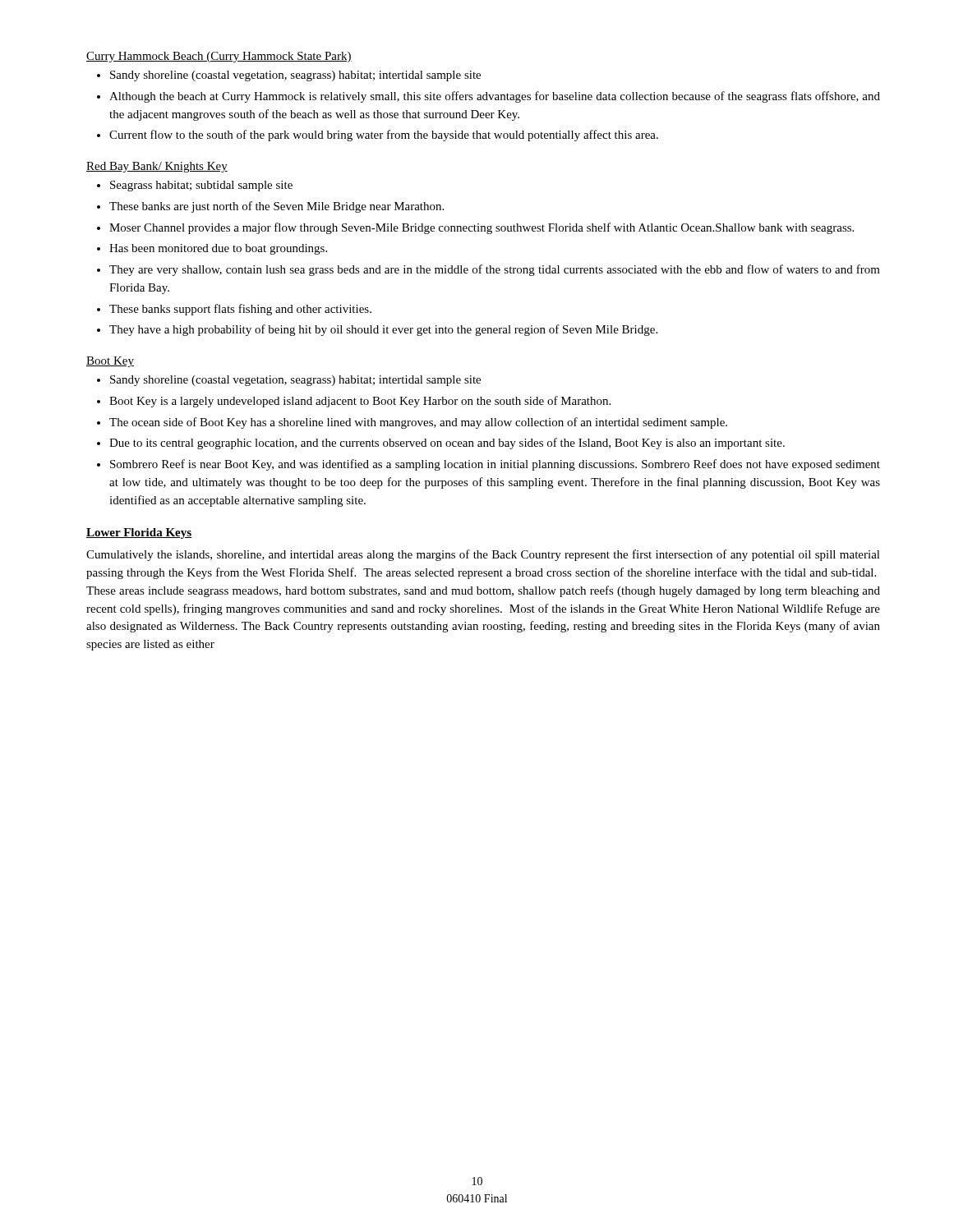Locate the text "Boot Key"
The width and height of the screenshot is (954, 1232).
110,361
